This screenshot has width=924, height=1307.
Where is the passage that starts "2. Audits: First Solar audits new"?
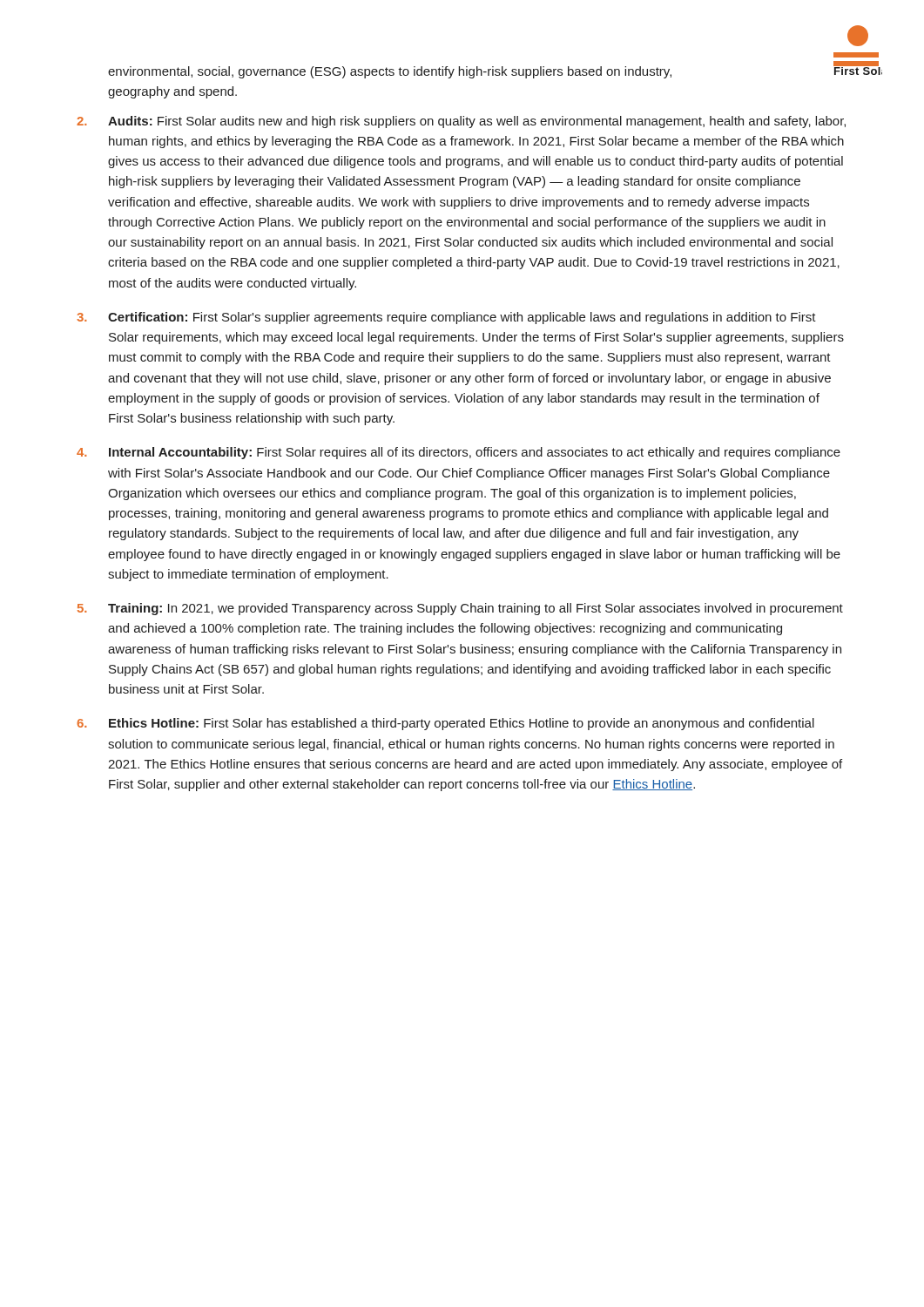[462, 201]
